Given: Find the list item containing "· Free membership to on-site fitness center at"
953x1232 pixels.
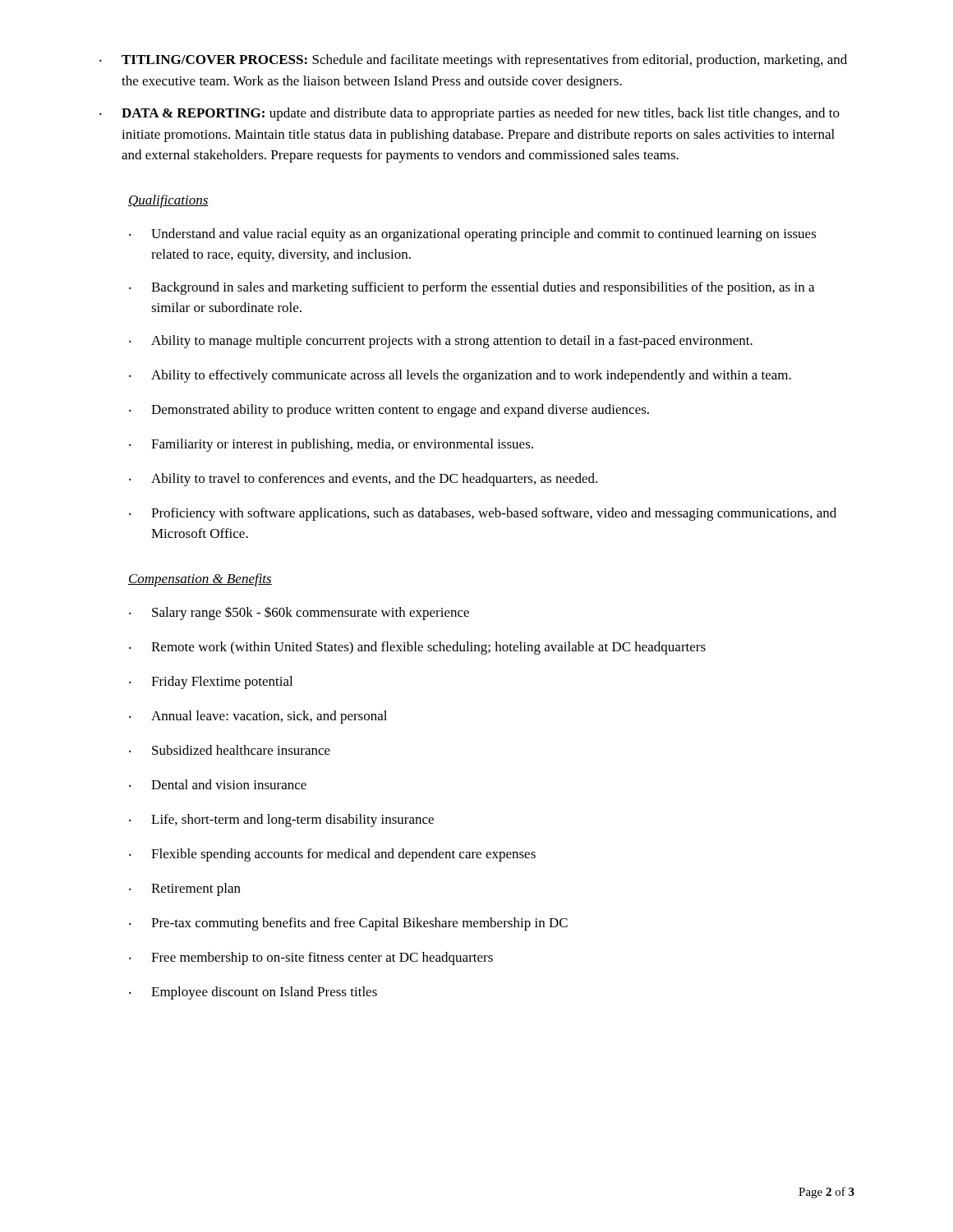Looking at the screenshot, I should coord(491,958).
